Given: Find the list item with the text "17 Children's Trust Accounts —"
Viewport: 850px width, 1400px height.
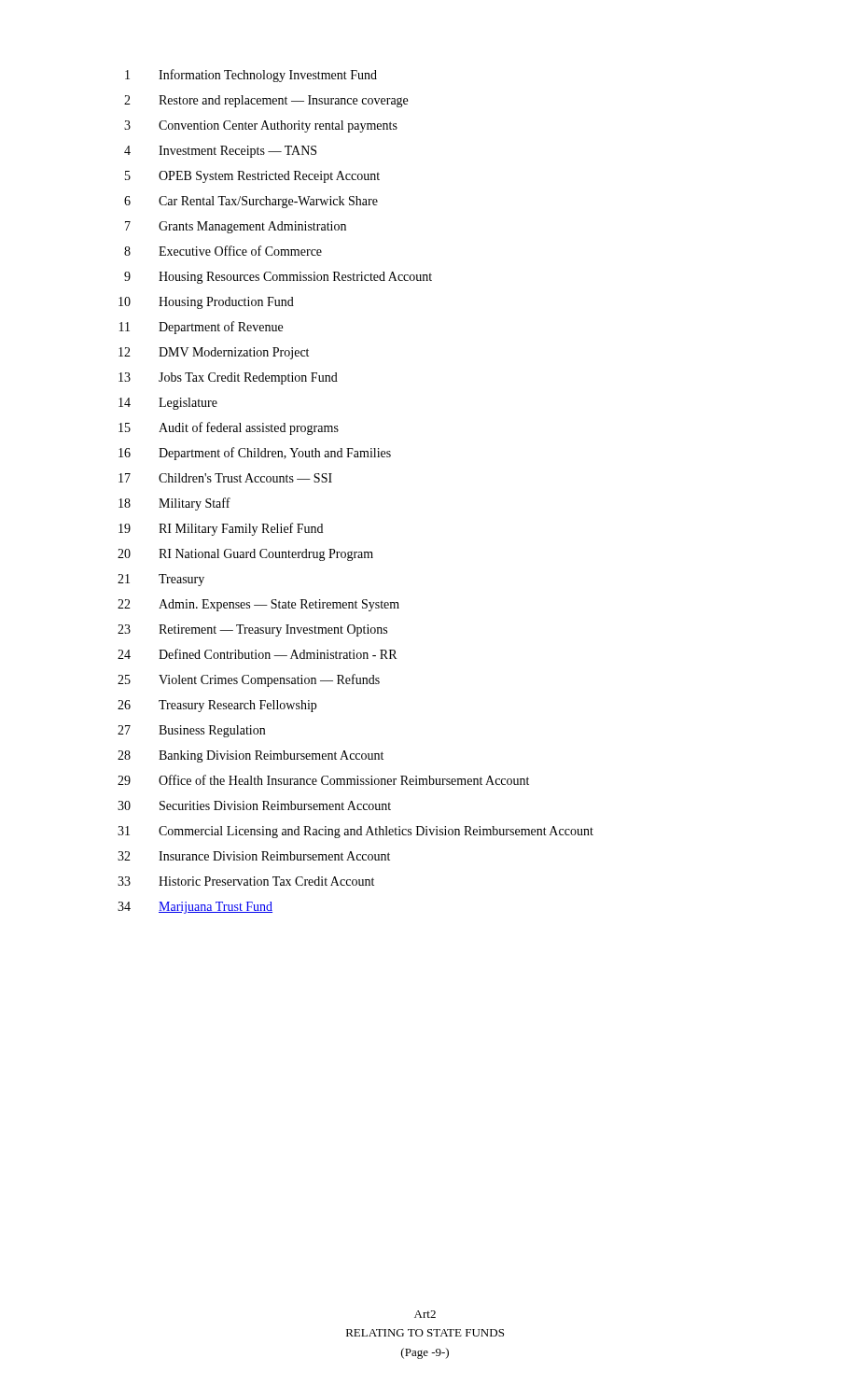Looking at the screenshot, I should (203, 478).
